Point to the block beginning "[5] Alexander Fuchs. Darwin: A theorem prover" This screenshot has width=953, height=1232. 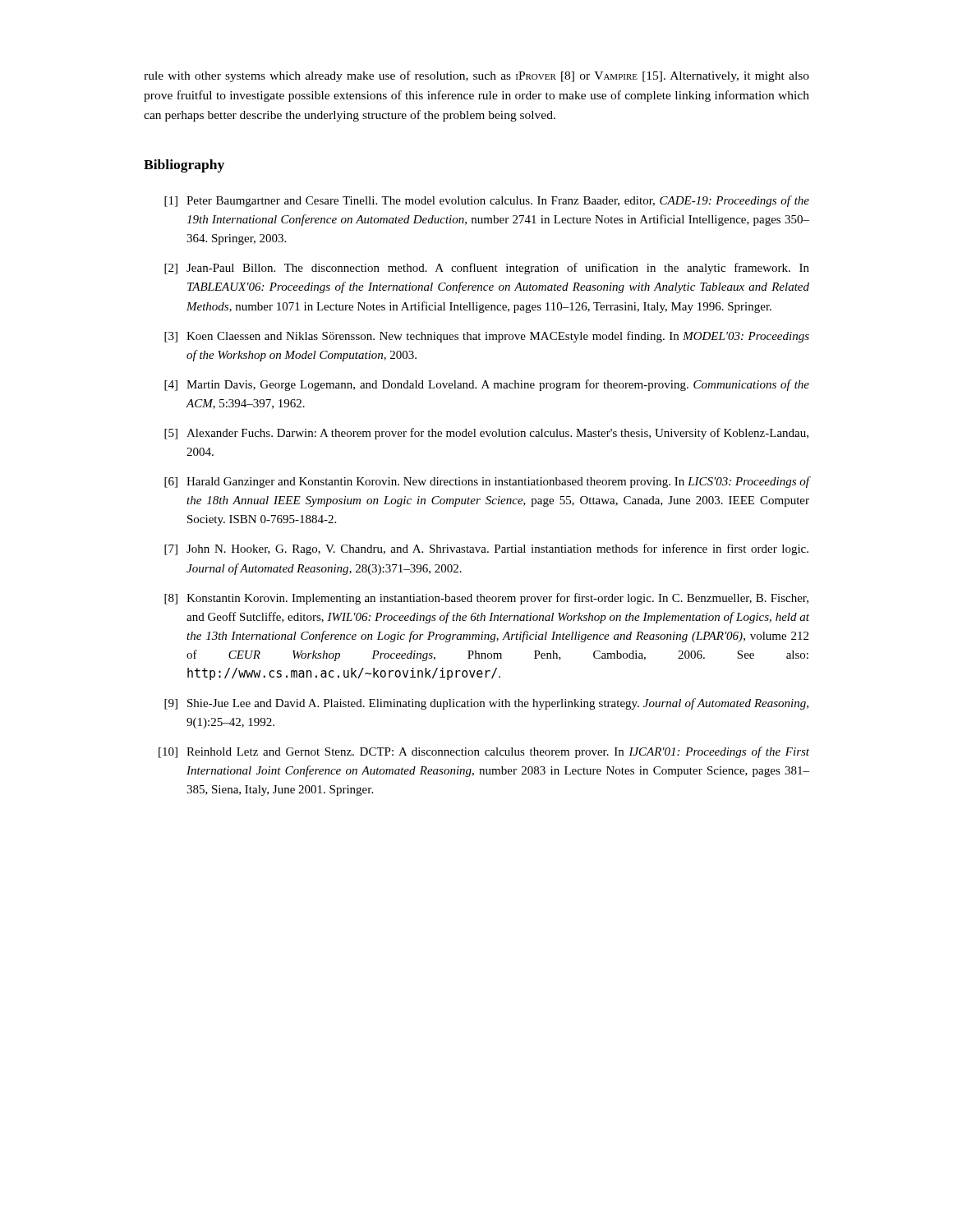pos(476,443)
